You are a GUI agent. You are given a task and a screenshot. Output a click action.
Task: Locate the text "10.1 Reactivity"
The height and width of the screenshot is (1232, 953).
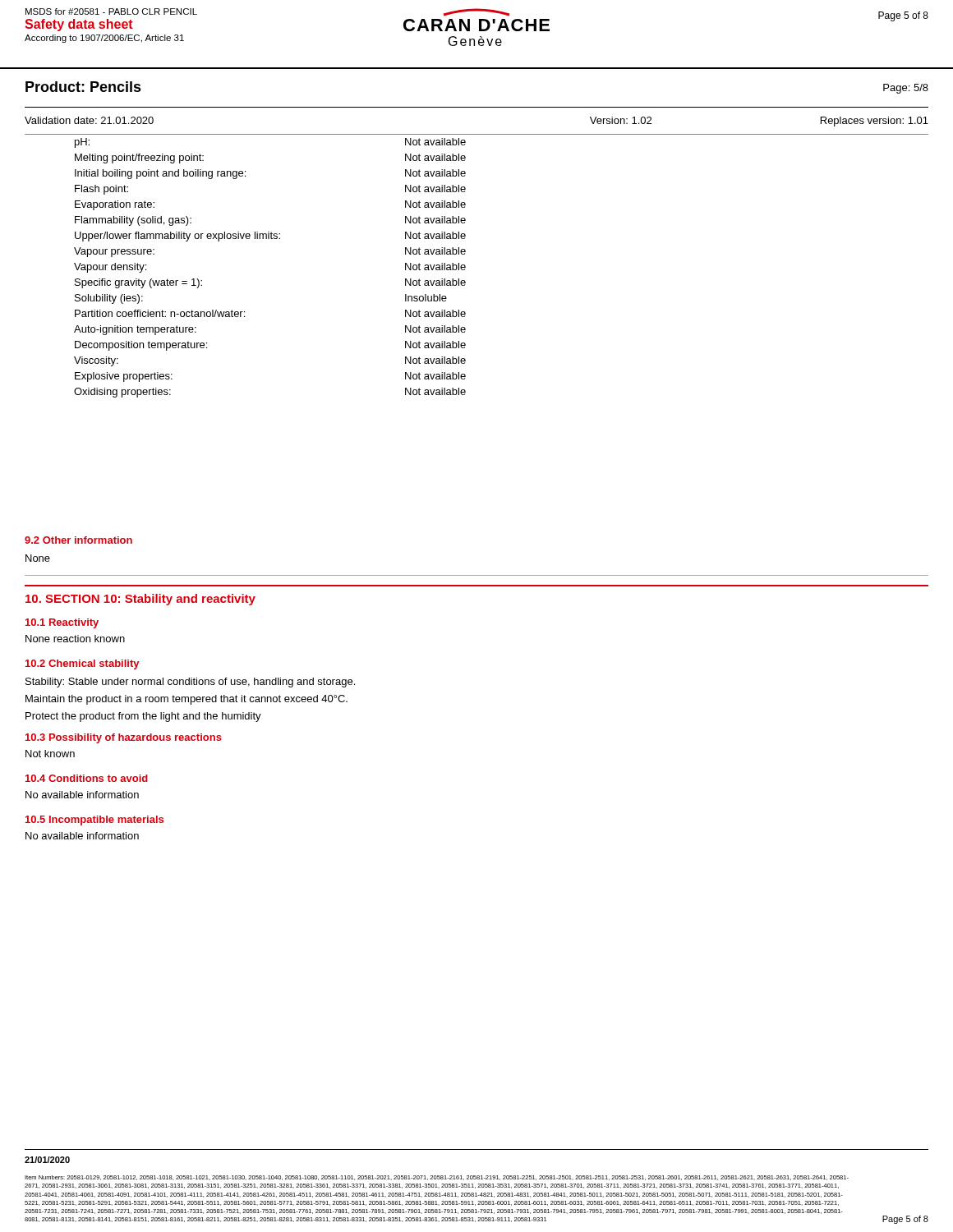[x=62, y=622]
